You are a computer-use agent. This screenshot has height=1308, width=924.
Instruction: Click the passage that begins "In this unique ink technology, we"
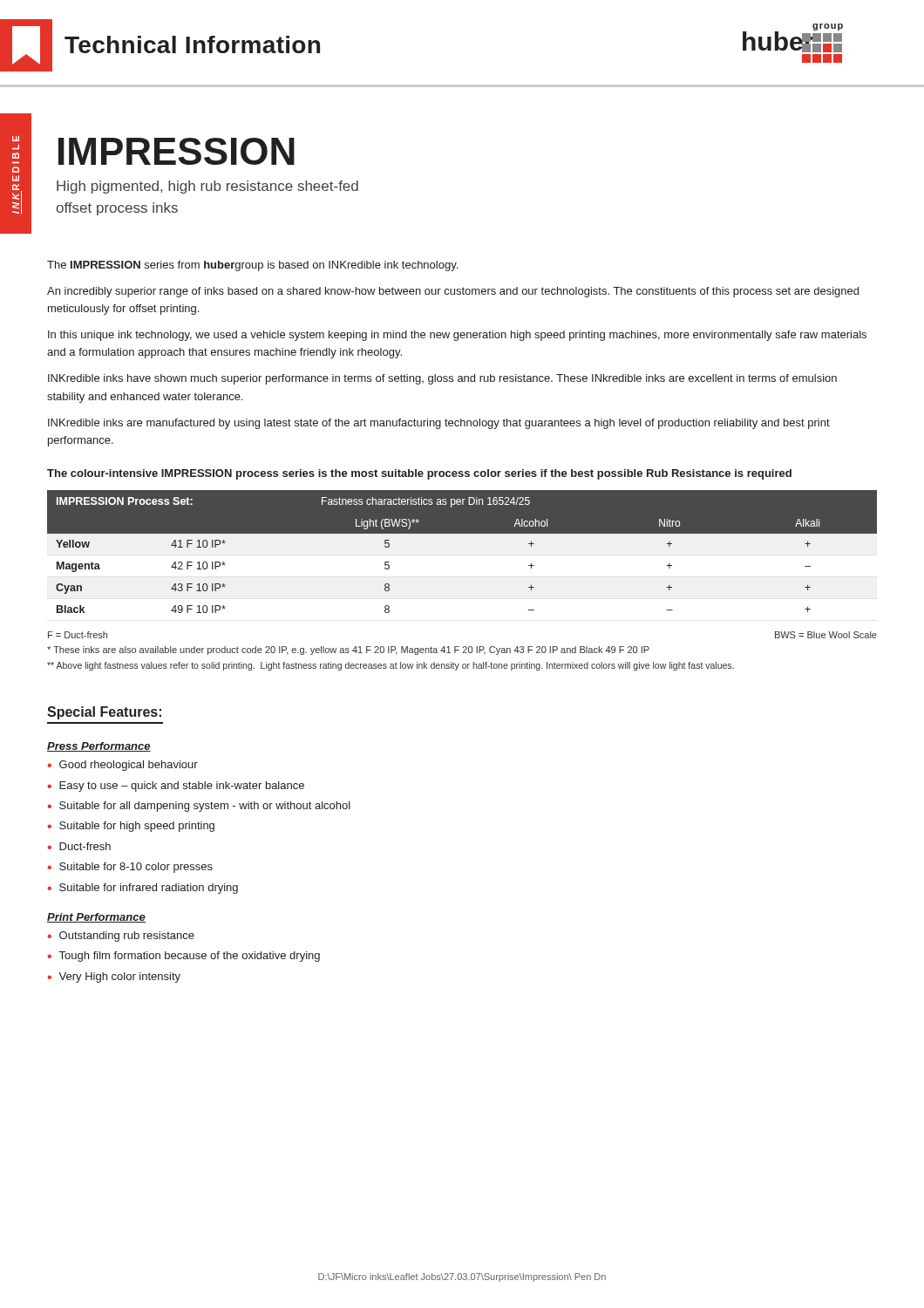tap(457, 343)
